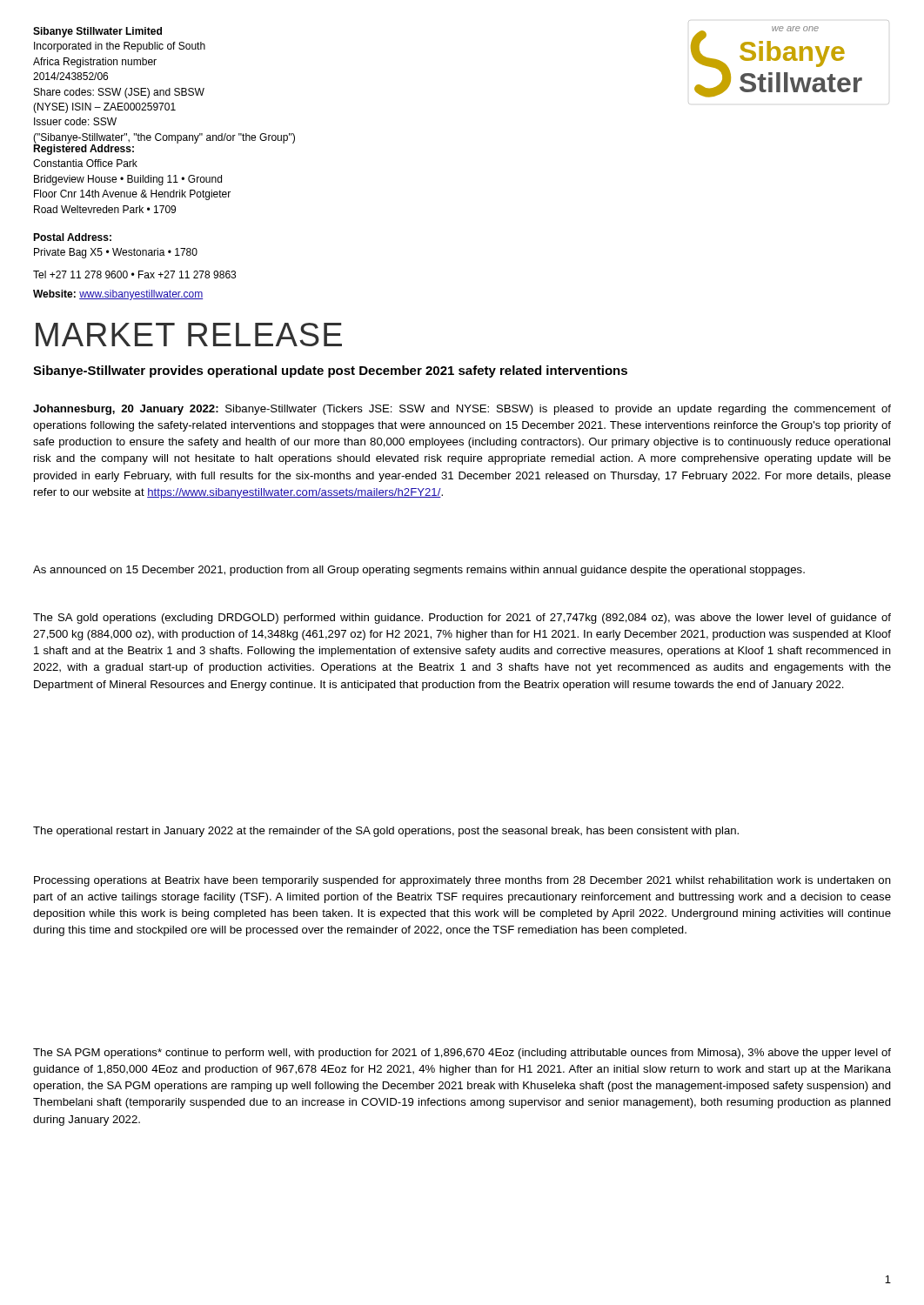Screen dimensions: 1305x924
Task: Point to the block starting "Registered Address: Constantia Office Park Bridgeview"
Action: (x=229, y=180)
